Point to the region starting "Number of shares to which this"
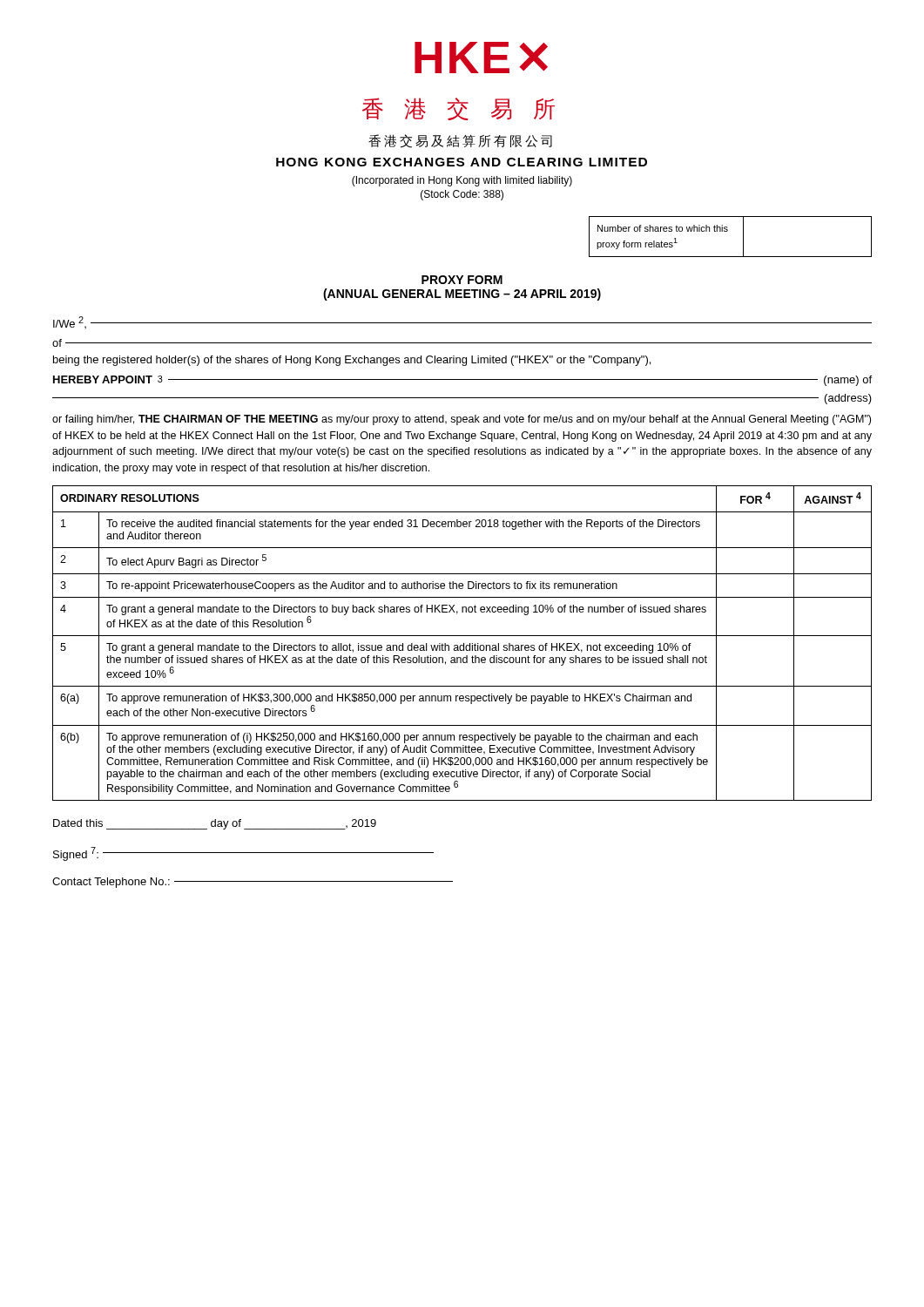 [730, 237]
